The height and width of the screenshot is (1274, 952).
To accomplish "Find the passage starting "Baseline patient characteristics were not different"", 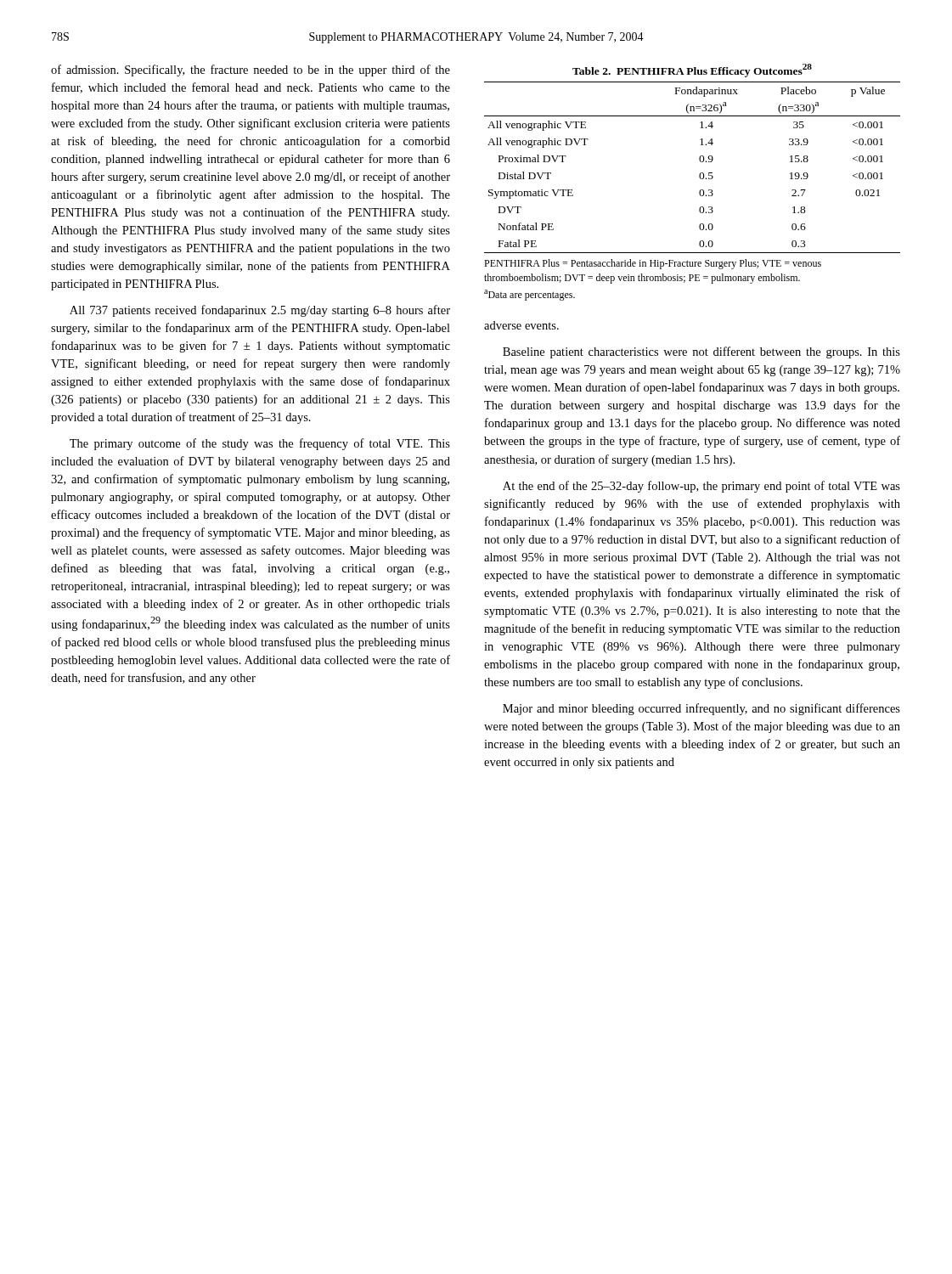I will pos(692,406).
